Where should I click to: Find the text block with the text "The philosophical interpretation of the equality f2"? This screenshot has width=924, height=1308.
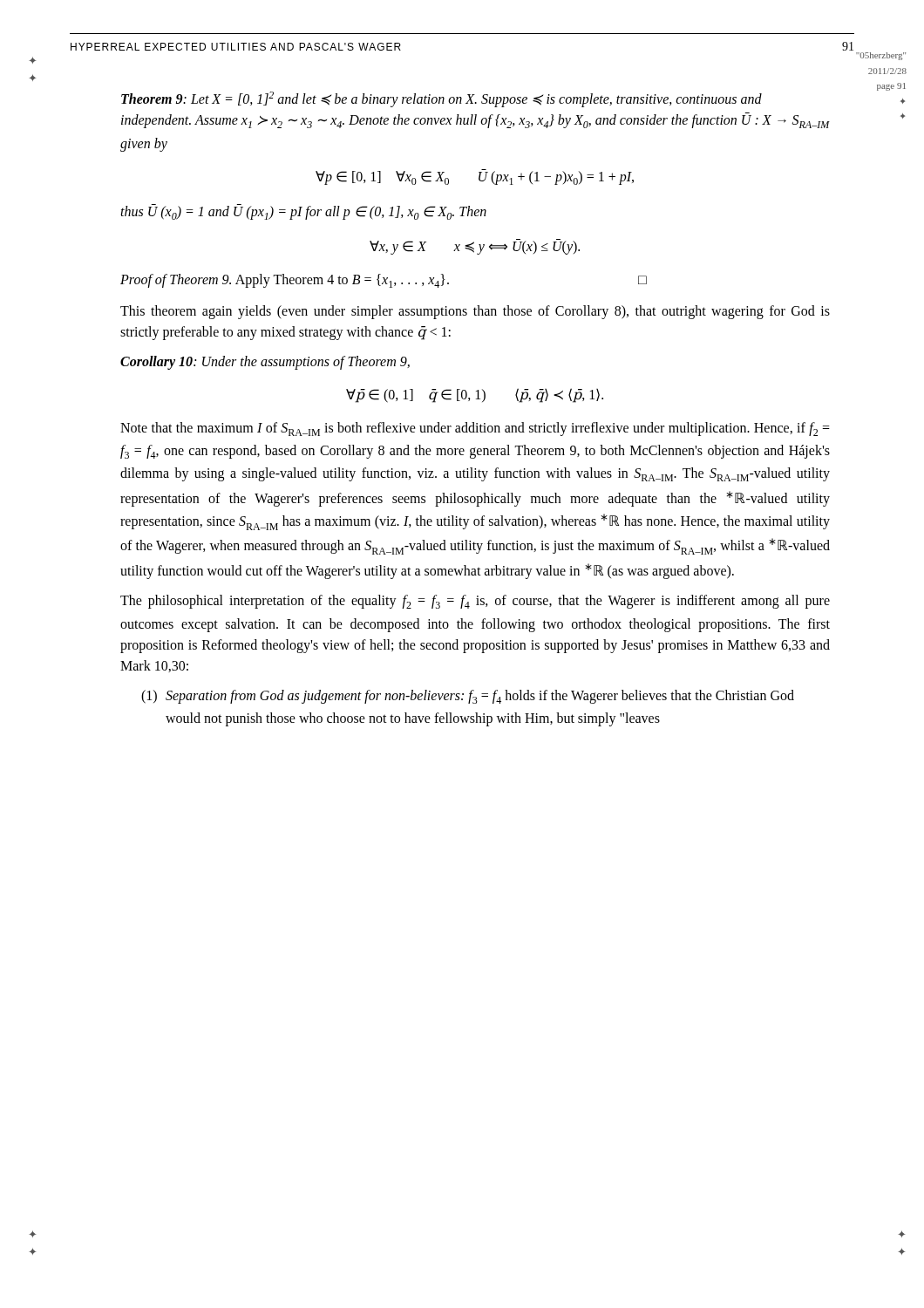point(475,633)
